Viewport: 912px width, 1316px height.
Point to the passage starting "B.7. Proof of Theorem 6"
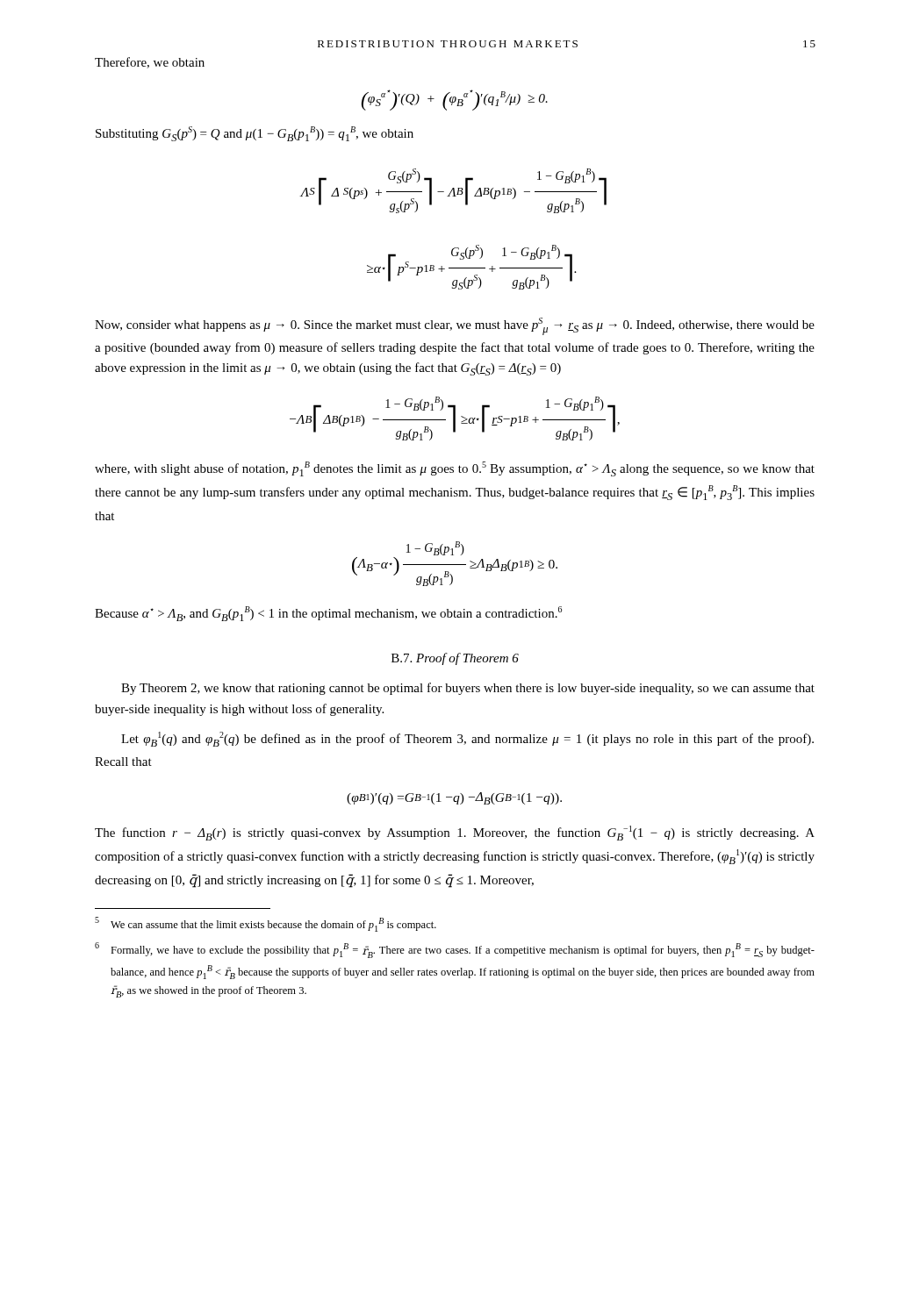coord(455,658)
